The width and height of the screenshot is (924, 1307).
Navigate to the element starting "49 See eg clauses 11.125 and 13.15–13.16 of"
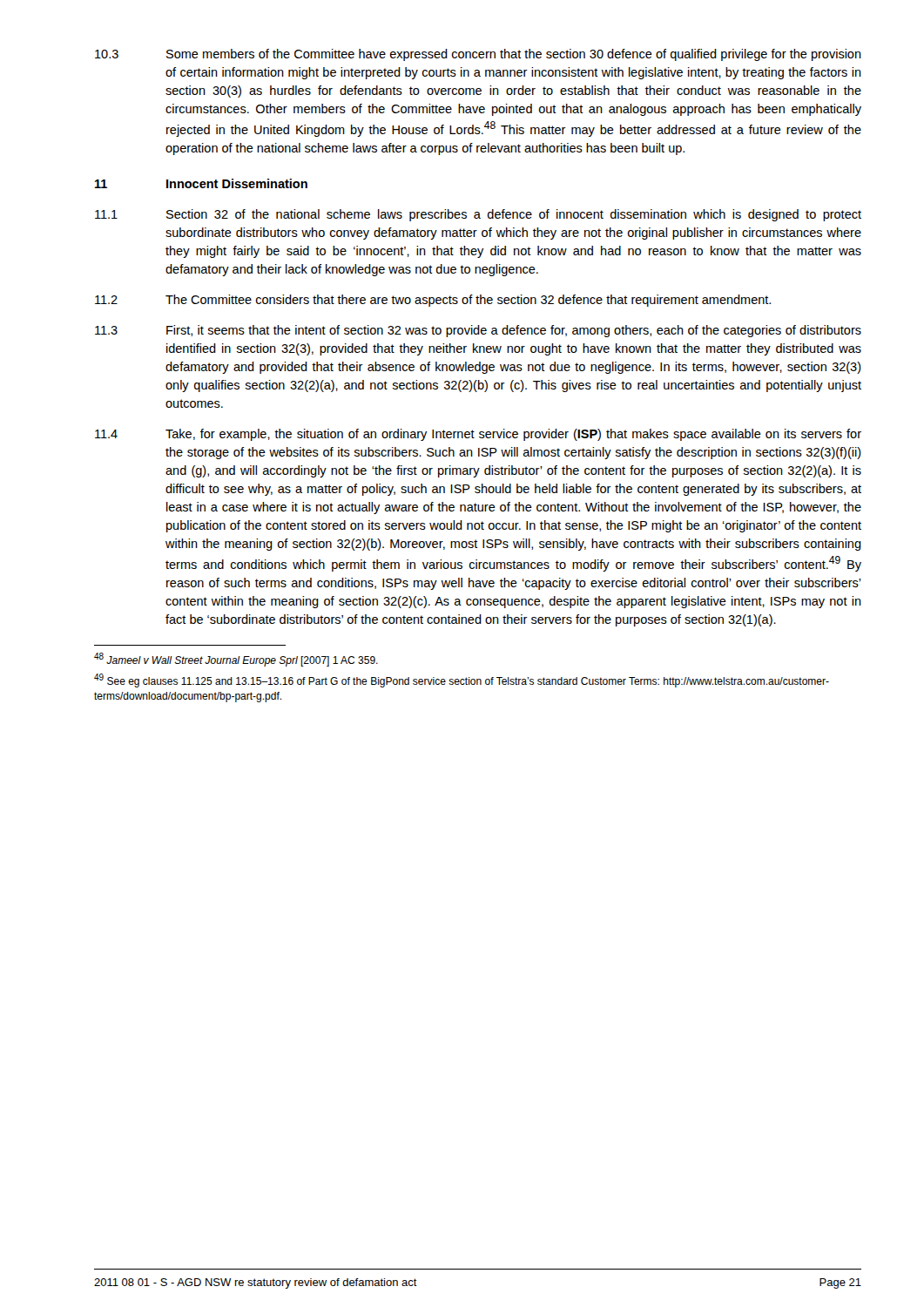point(462,687)
